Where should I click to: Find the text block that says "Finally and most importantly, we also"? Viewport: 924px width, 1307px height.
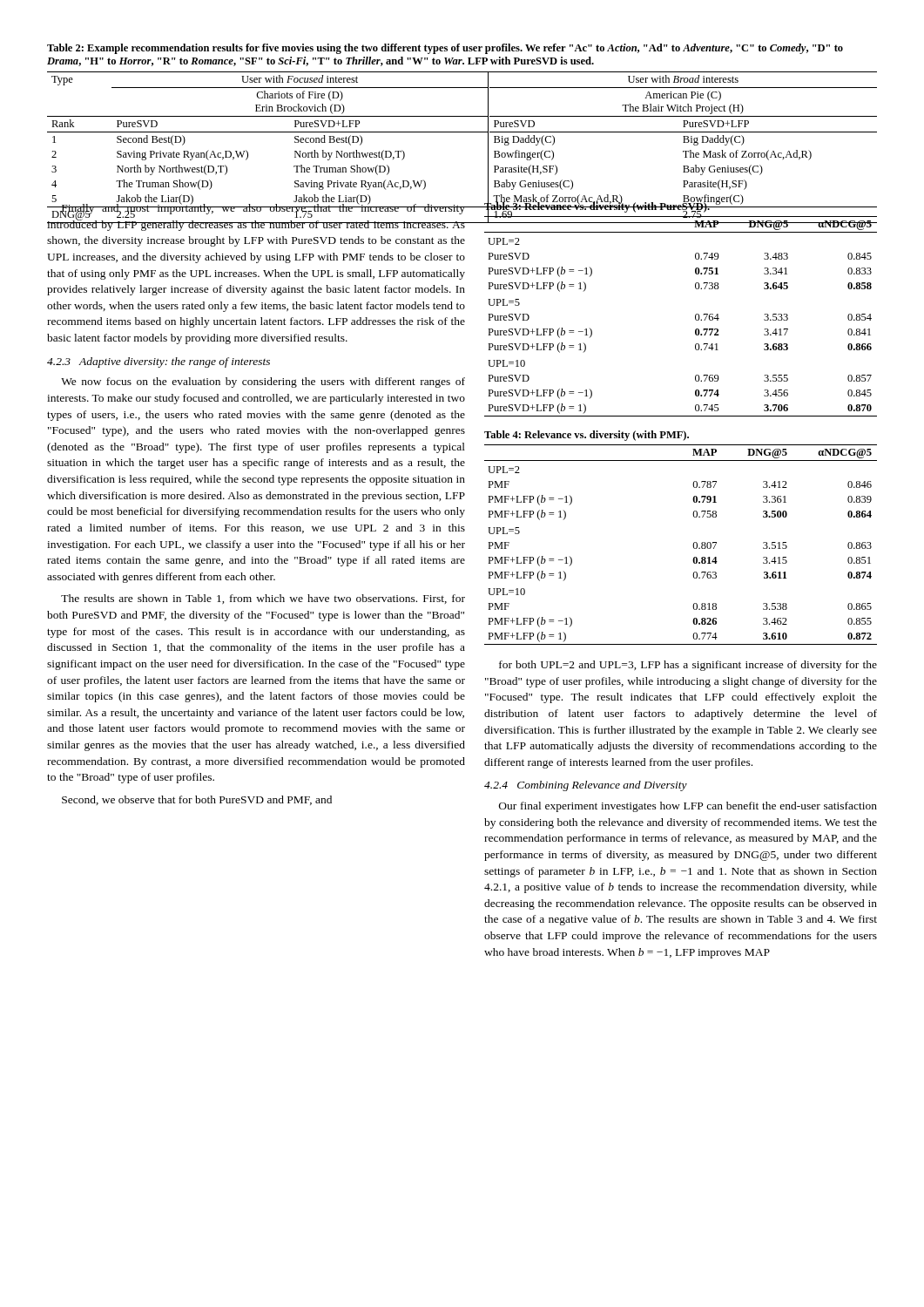(x=256, y=273)
